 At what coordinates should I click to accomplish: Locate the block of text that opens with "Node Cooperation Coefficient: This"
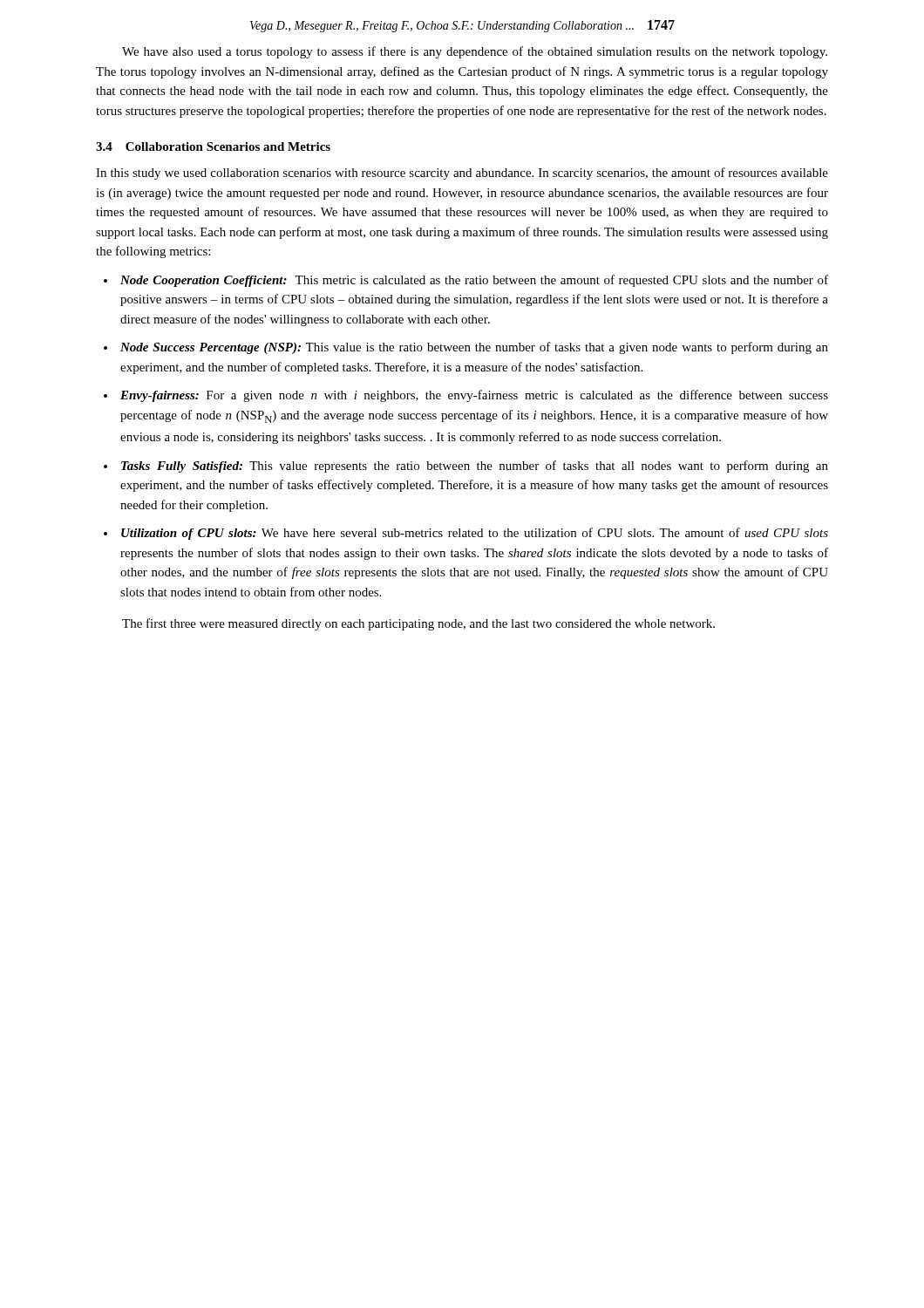474,299
